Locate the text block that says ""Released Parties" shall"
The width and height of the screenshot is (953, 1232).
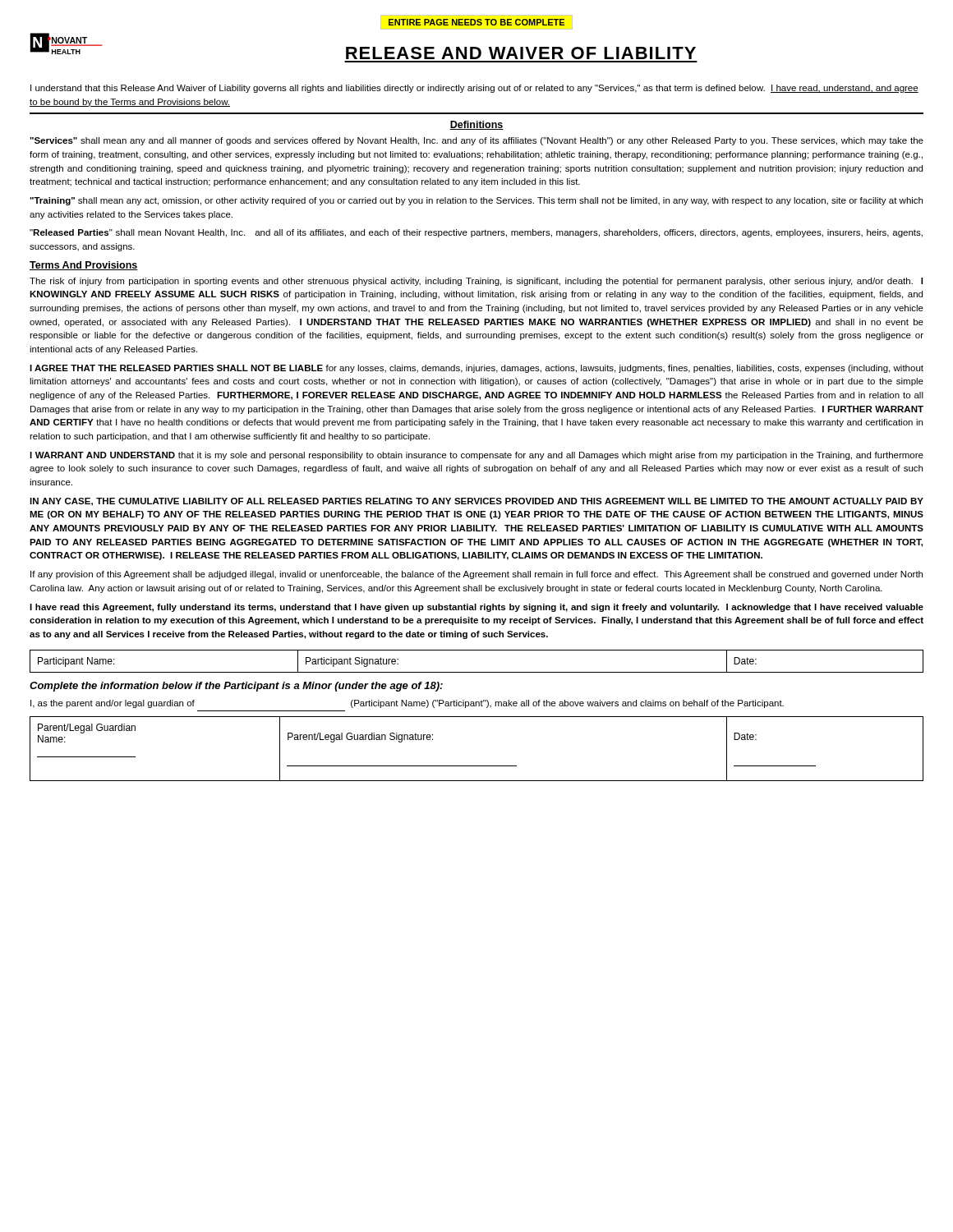pos(476,240)
